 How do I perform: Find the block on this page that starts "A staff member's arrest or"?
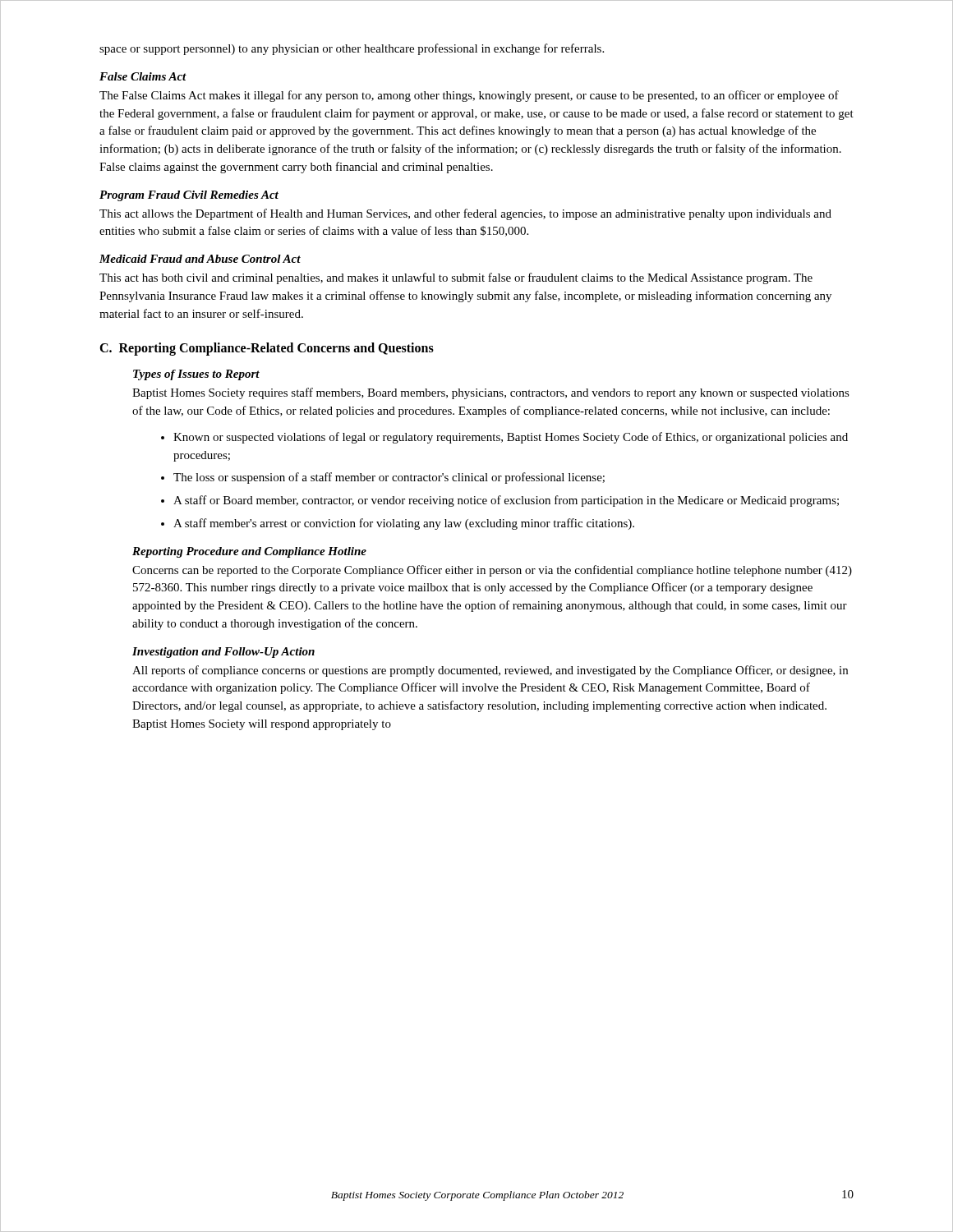point(404,523)
